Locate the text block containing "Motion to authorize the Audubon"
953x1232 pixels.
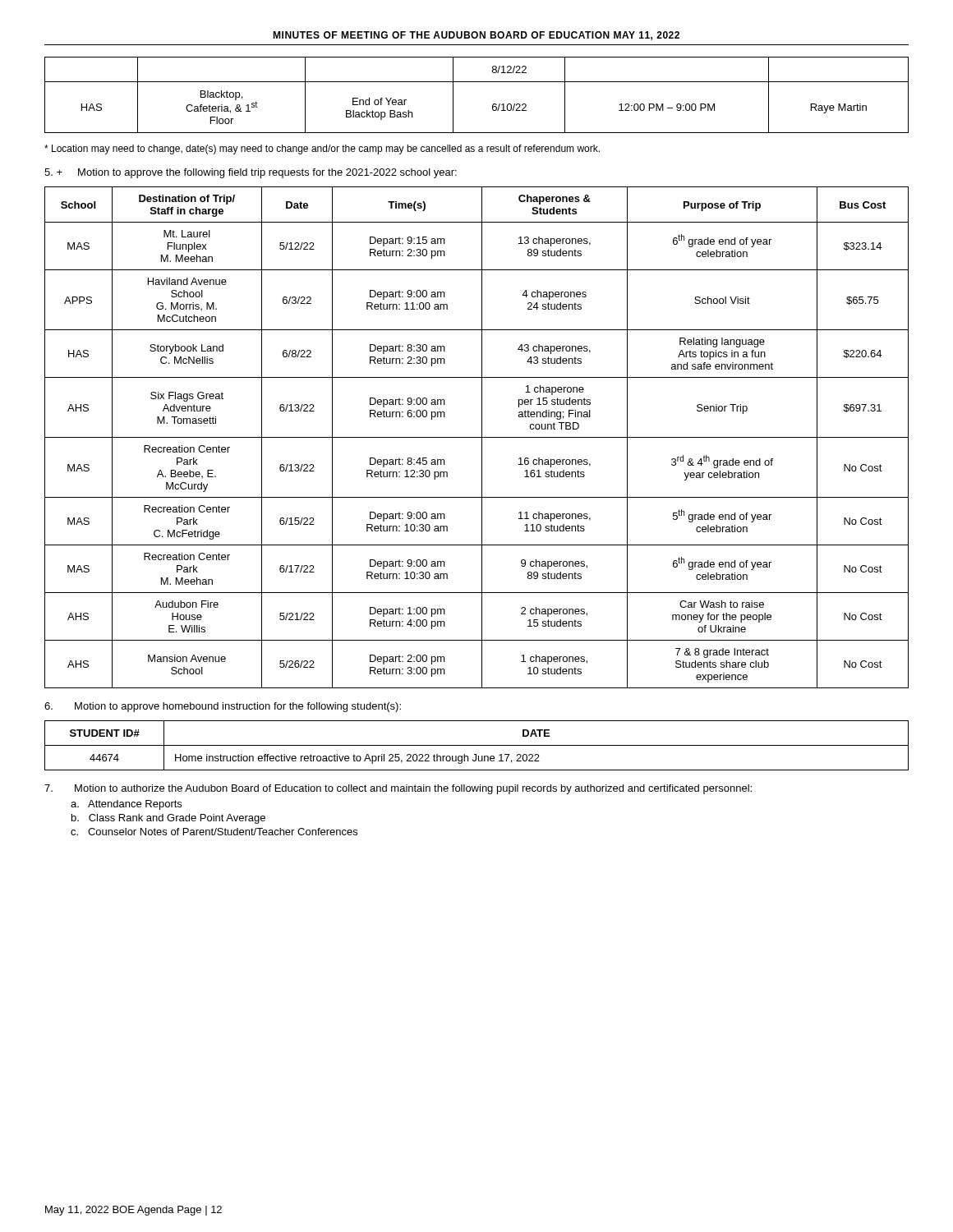pyautogui.click(x=399, y=788)
